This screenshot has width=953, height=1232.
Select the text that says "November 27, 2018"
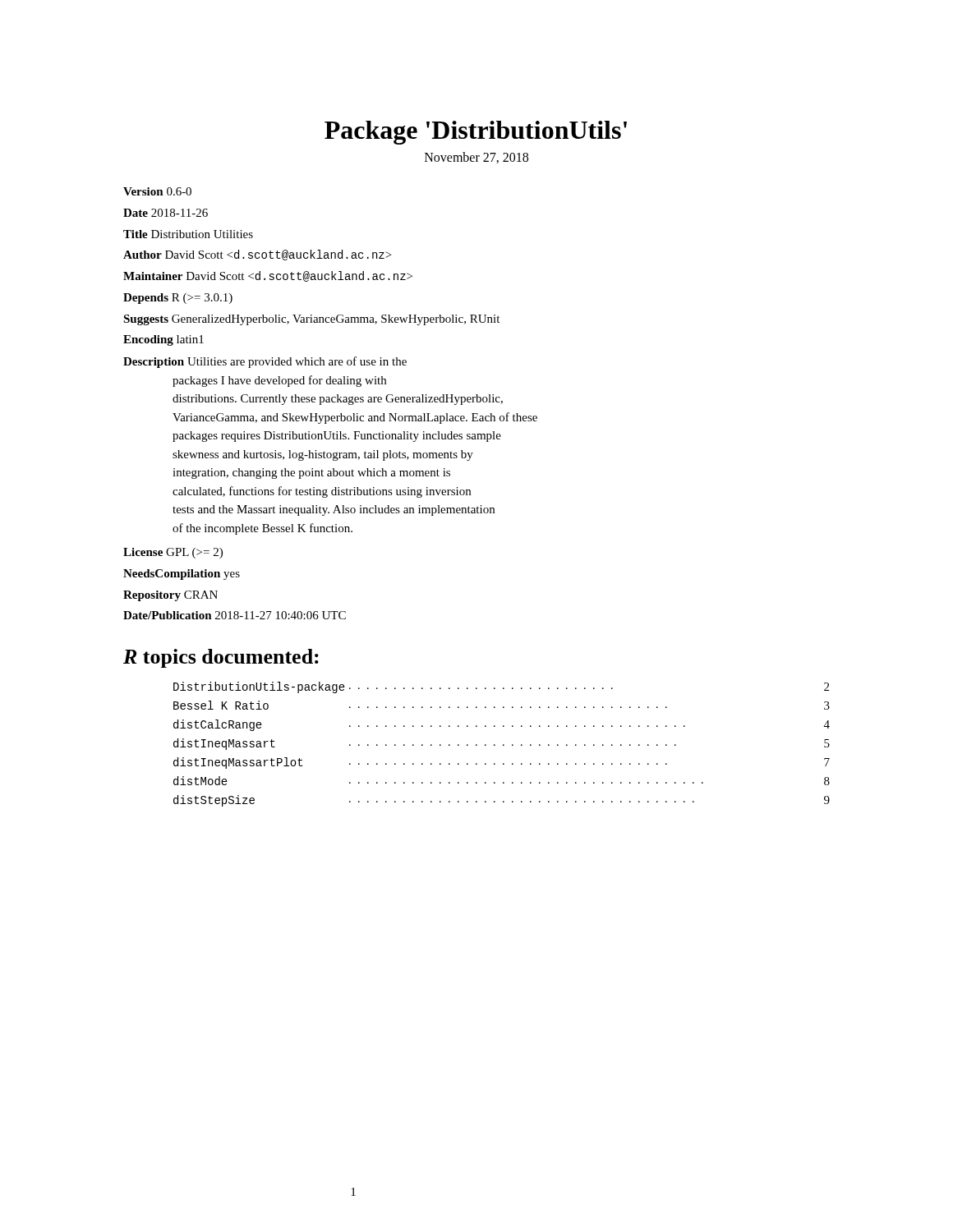[476, 157]
